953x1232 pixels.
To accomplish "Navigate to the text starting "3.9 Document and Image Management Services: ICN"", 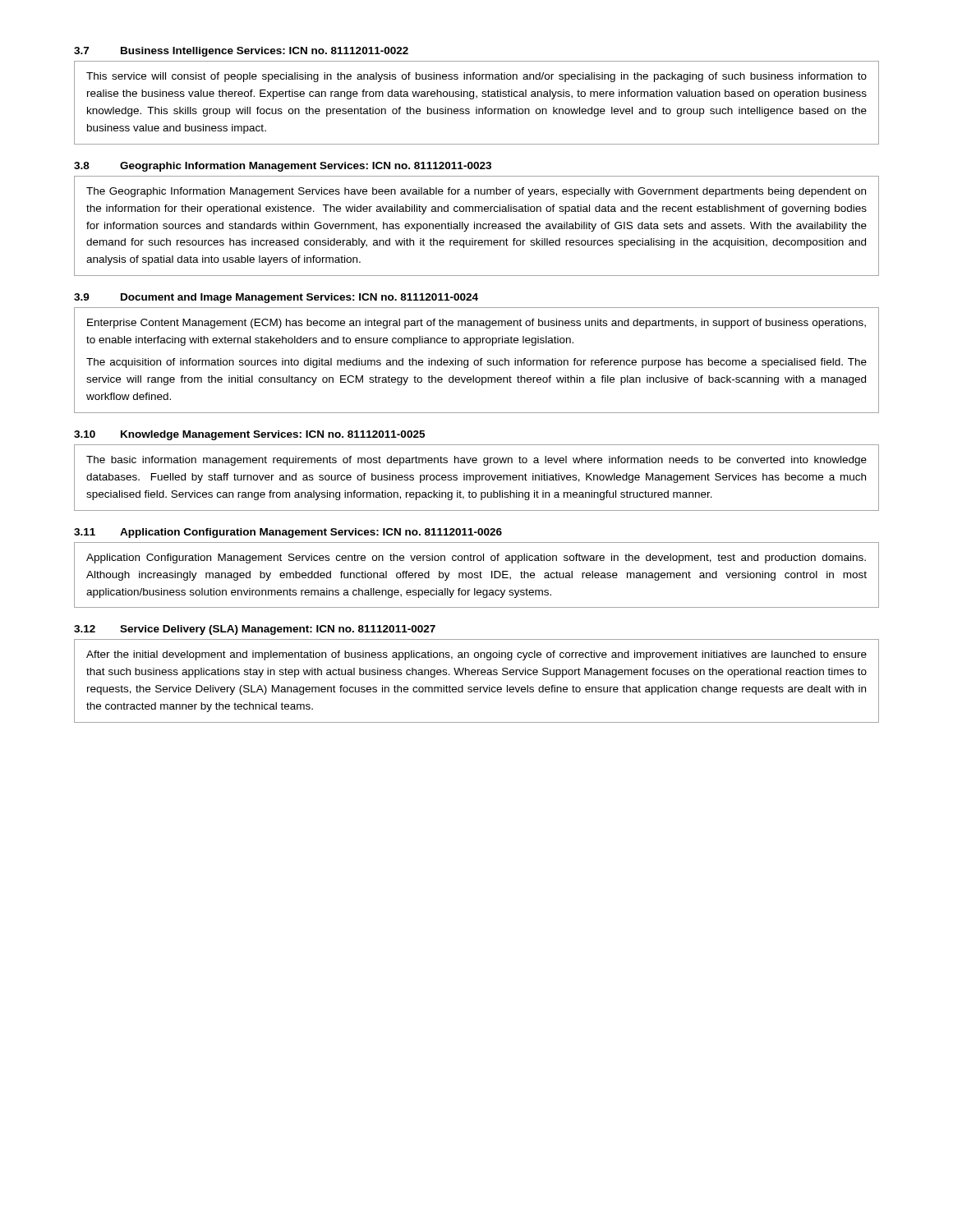I will (276, 297).
